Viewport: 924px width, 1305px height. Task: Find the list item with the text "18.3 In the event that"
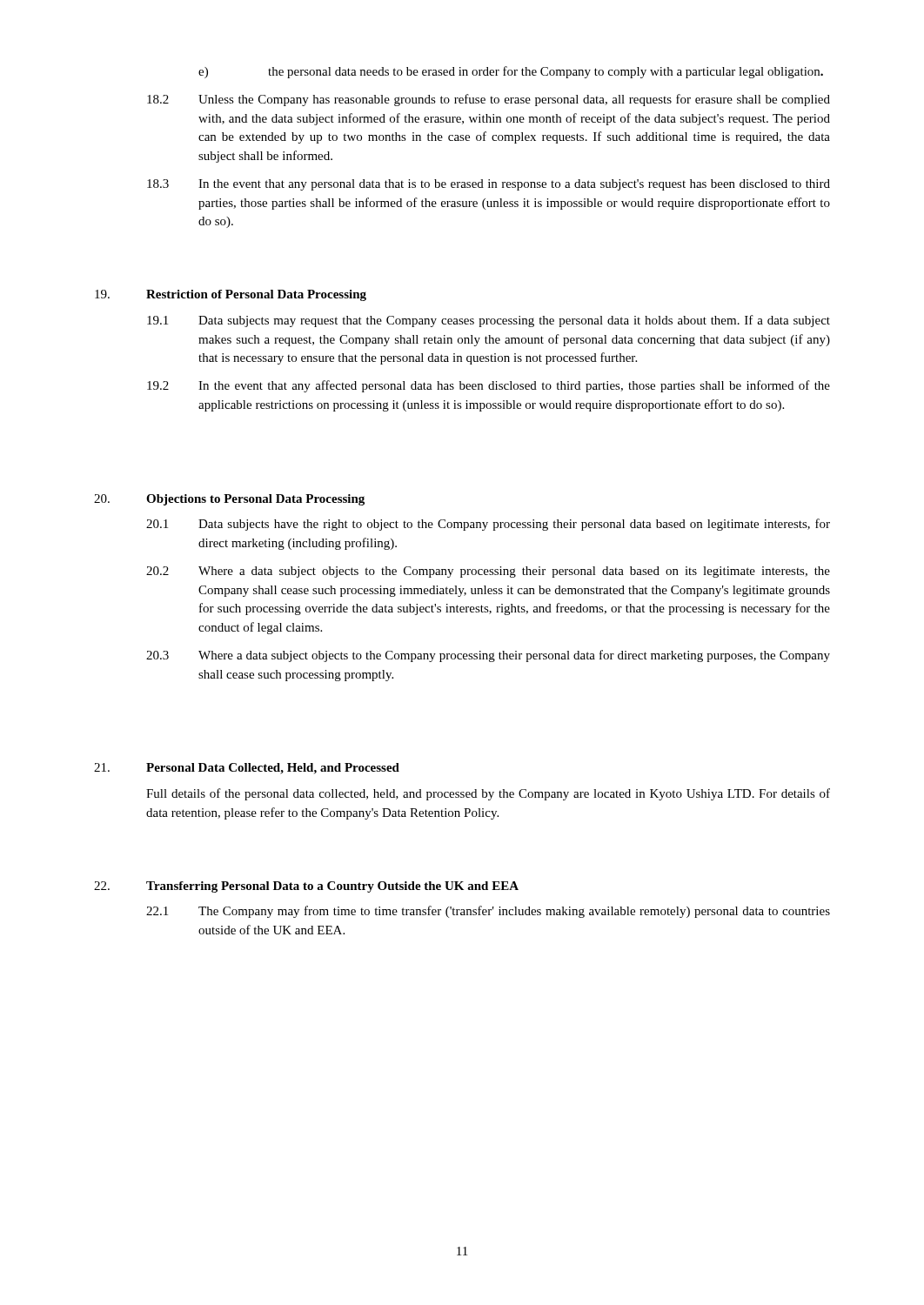[x=488, y=203]
